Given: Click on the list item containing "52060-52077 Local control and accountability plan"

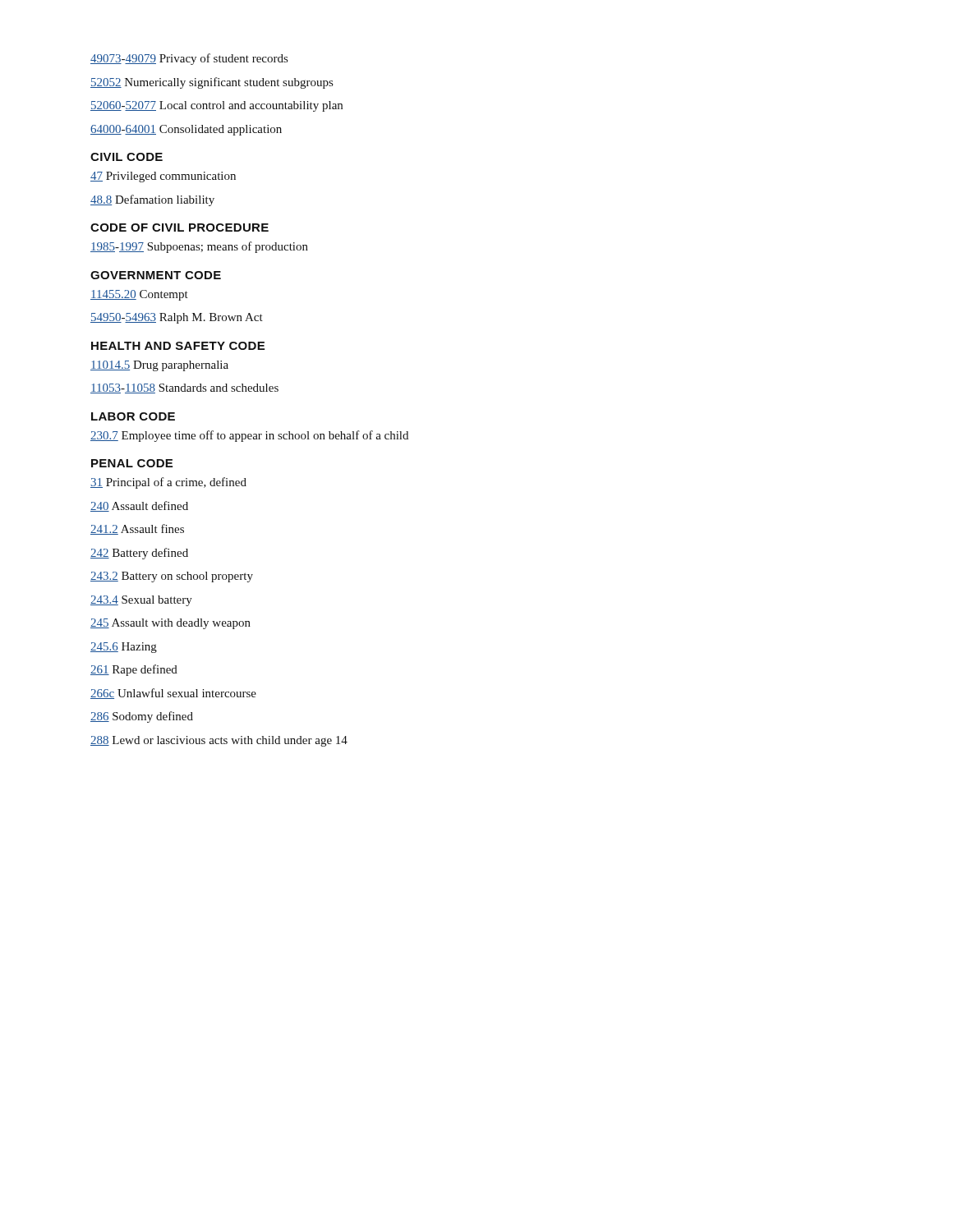Looking at the screenshot, I should (217, 105).
